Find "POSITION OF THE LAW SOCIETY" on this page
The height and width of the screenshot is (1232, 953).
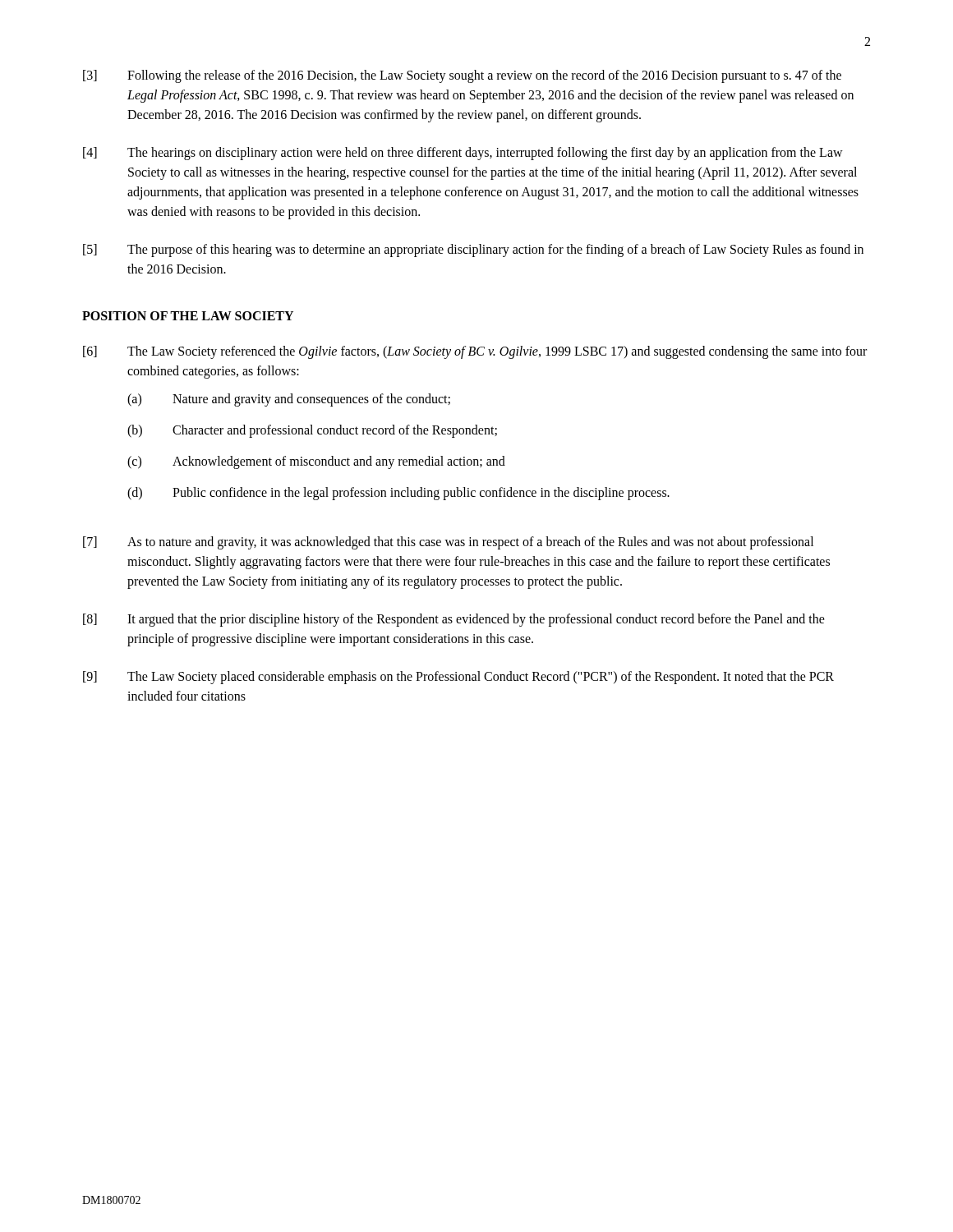point(188,316)
